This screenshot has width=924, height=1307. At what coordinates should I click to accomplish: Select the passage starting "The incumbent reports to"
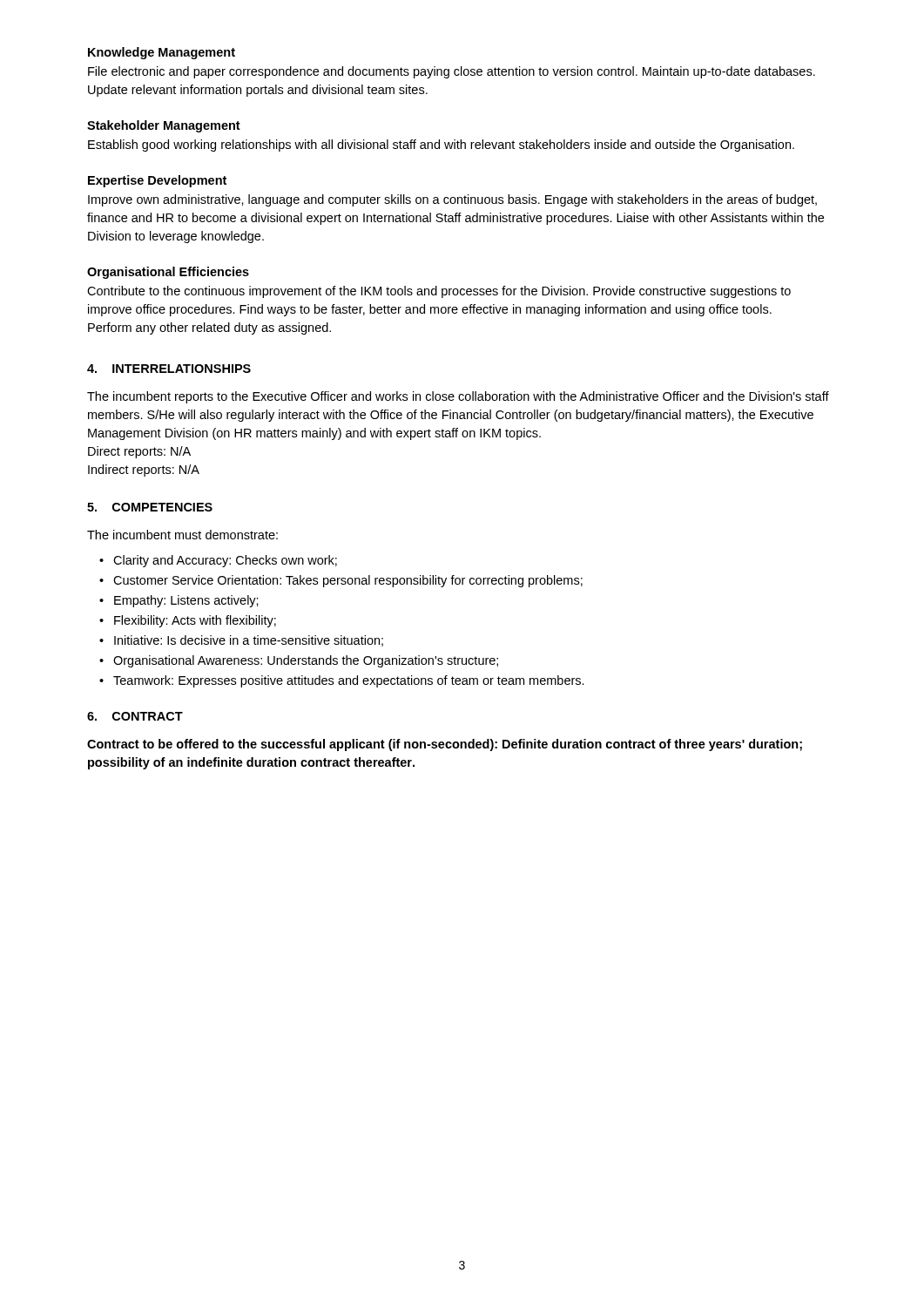click(x=458, y=433)
